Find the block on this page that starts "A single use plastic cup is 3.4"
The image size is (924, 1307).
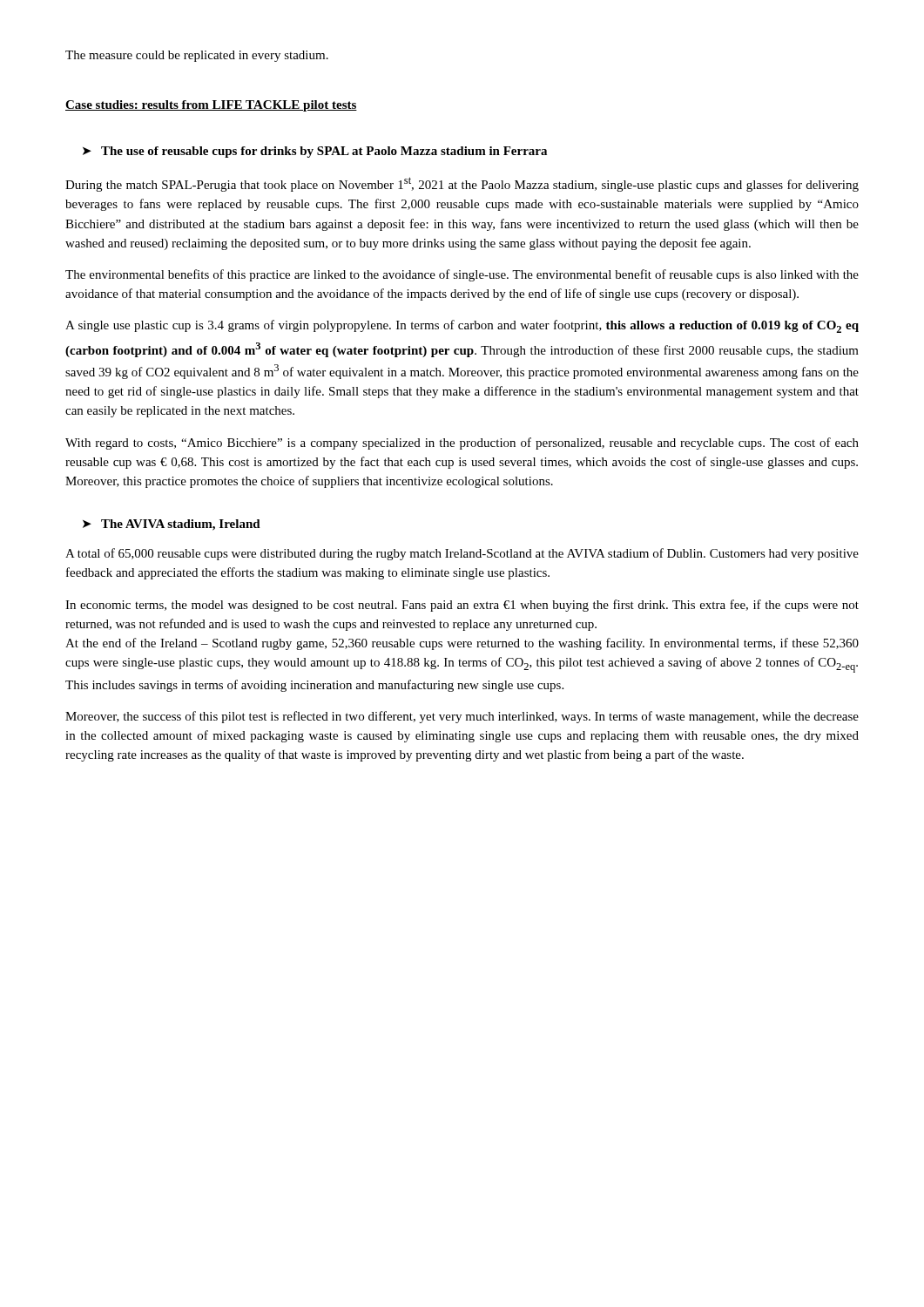point(462,368)
